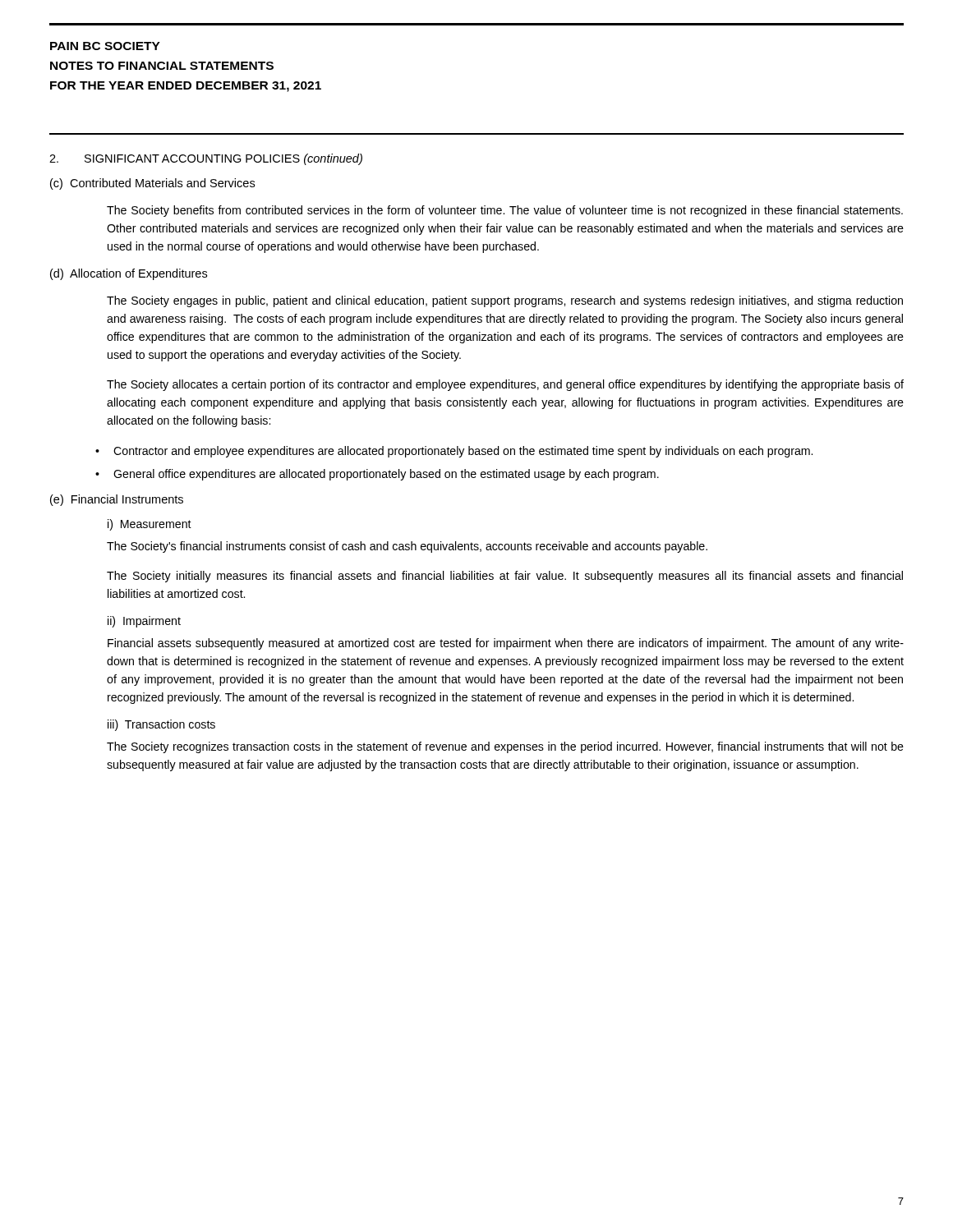Find the text block that reads "The Society allocates a"
This screenshot has height=1232, width=953.
pos(505,402)
